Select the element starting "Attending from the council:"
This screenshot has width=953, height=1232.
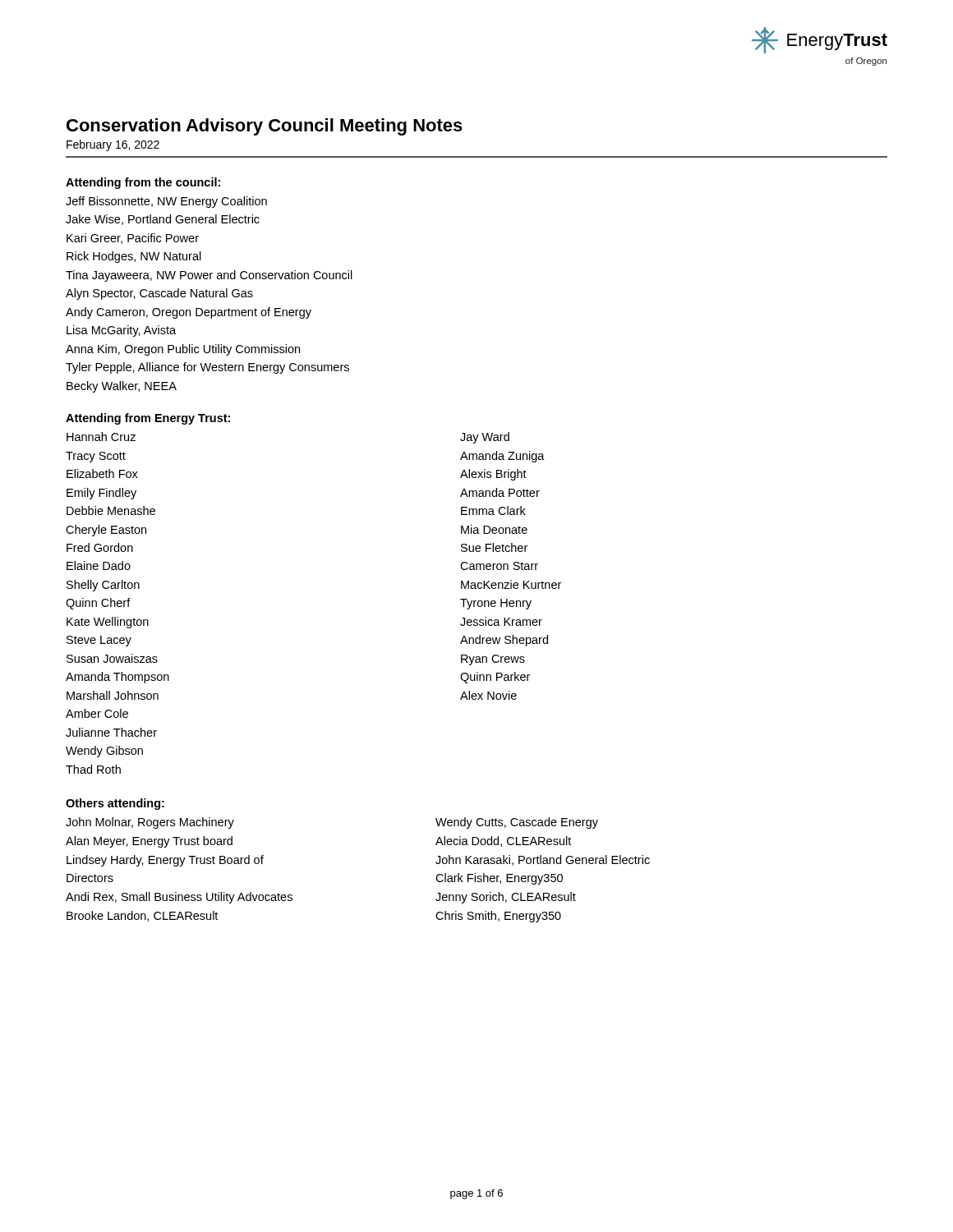(144, 182)
